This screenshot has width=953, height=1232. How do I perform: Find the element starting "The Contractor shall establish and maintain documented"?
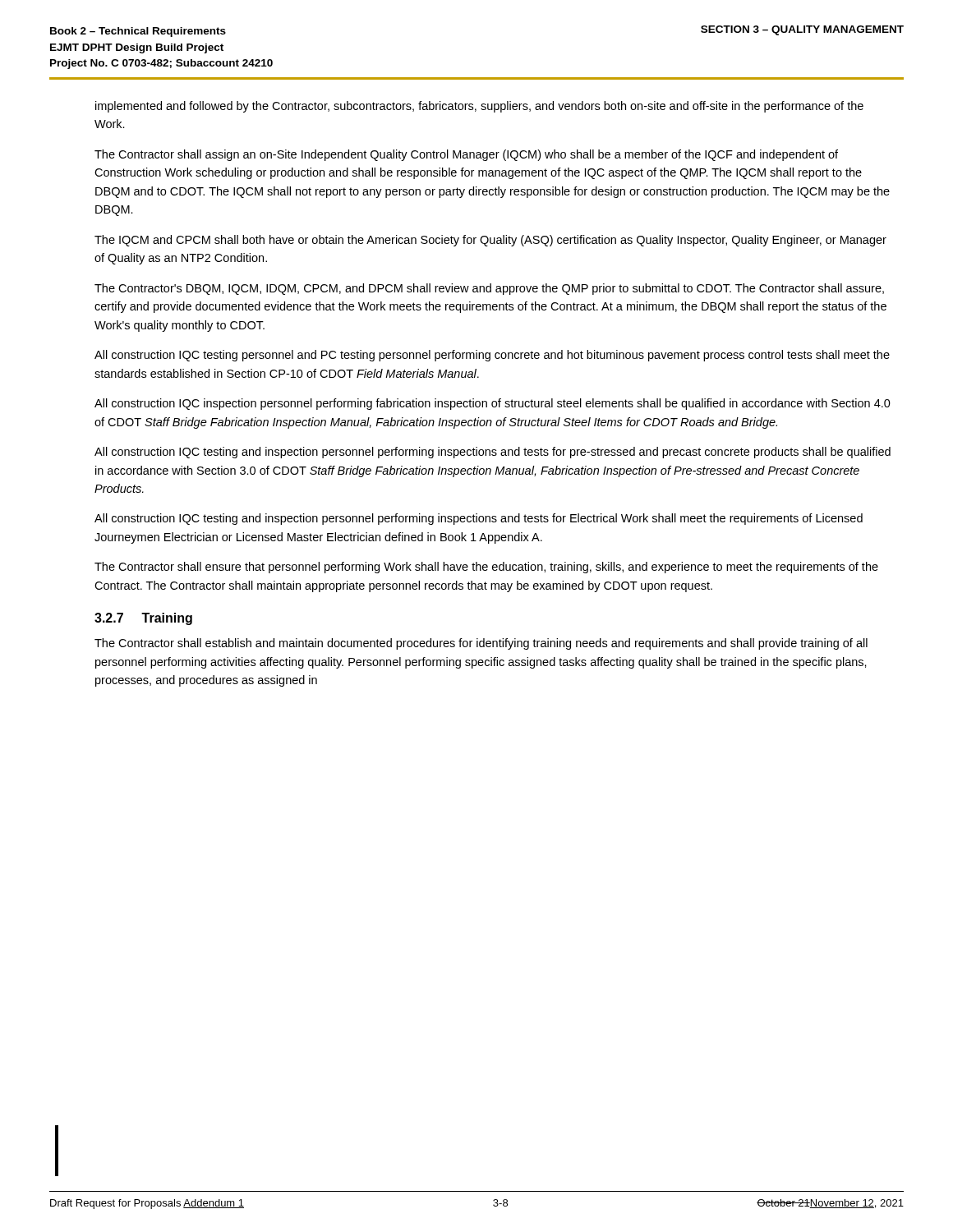(x=481, y=662)
